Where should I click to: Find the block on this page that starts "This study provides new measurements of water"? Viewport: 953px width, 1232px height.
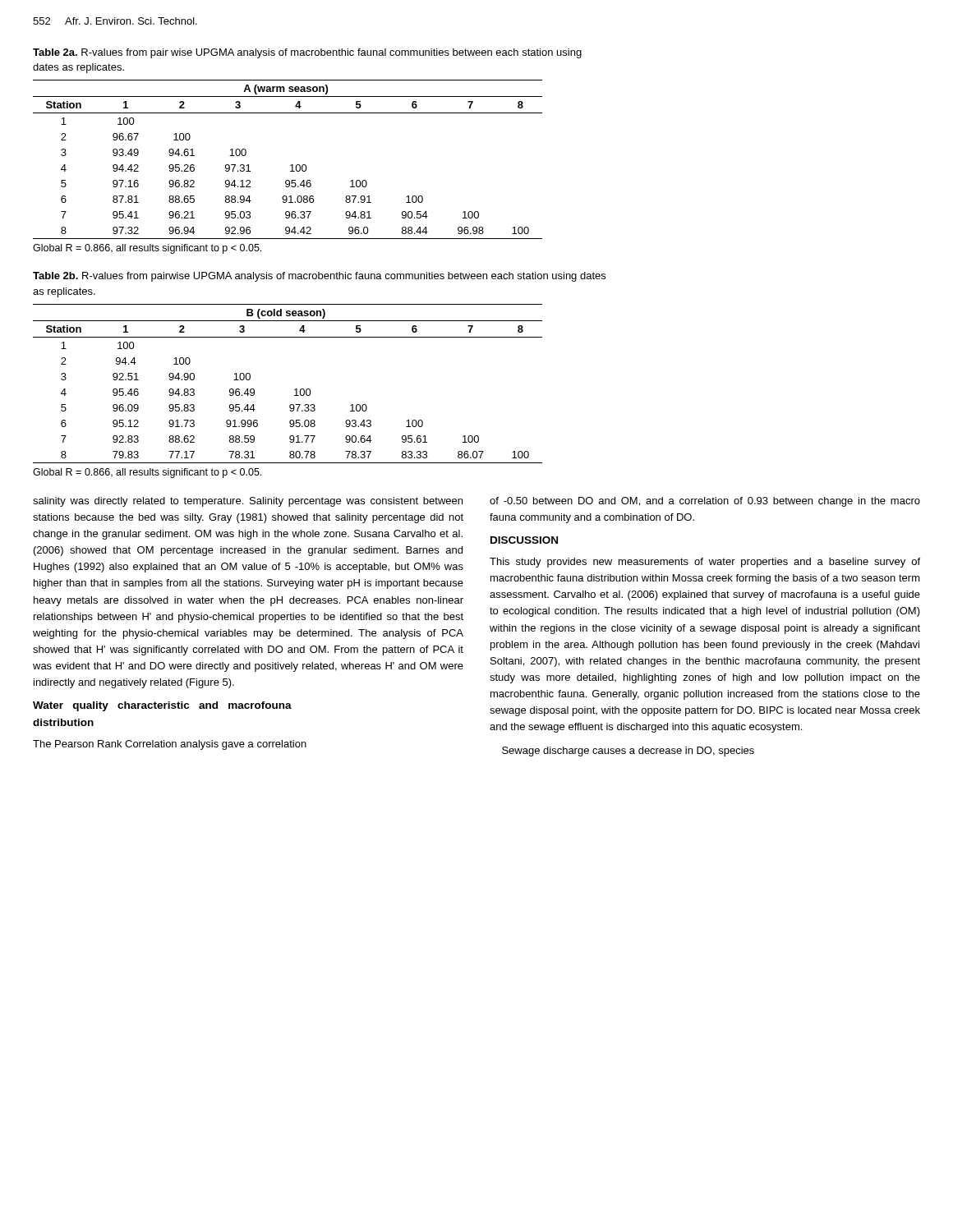point(705,656)
